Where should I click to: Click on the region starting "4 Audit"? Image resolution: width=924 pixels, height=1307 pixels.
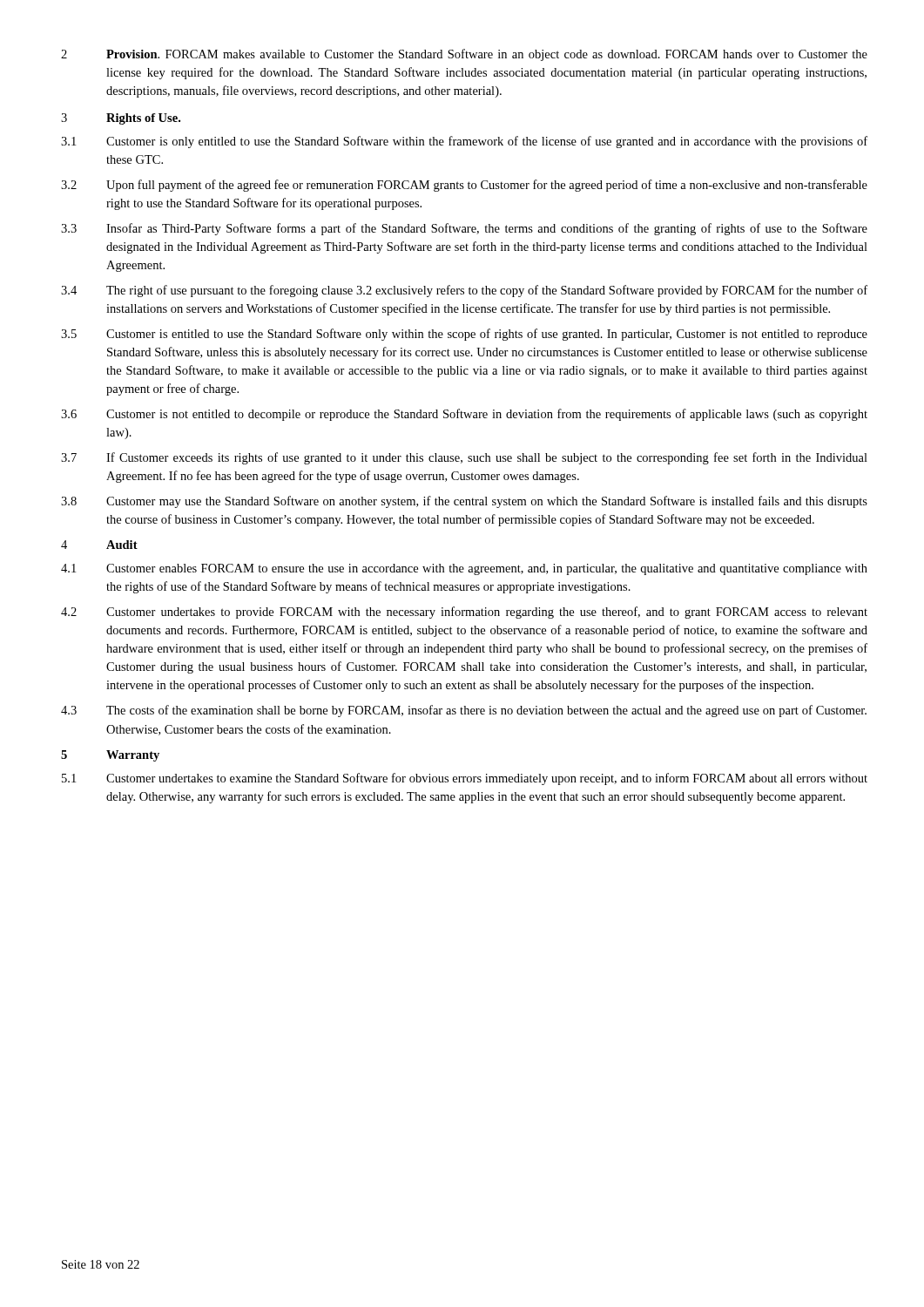pyautogui.click(x=63, y=544)
